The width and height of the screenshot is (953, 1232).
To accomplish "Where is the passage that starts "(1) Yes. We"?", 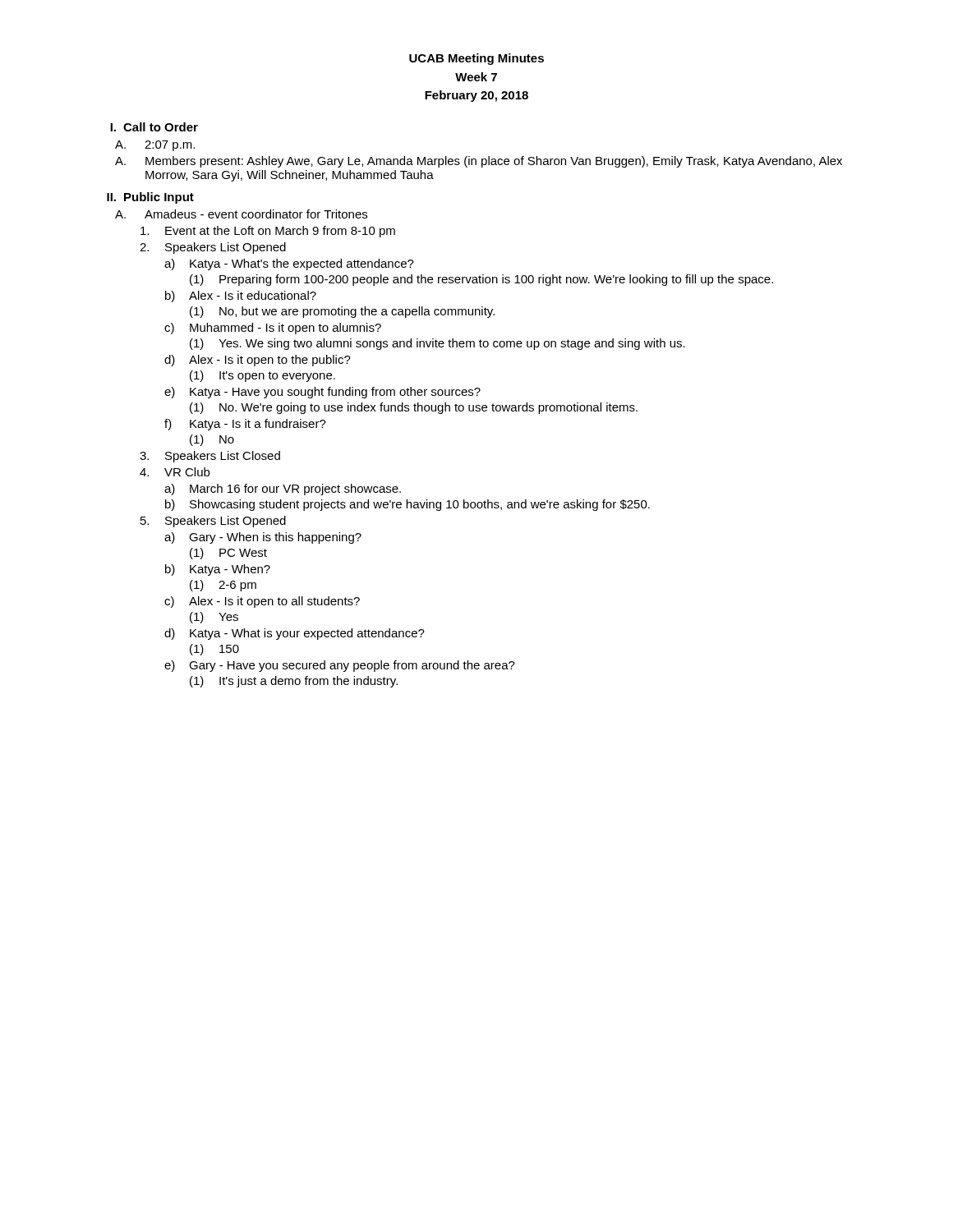I will click(x=437, y=342).
